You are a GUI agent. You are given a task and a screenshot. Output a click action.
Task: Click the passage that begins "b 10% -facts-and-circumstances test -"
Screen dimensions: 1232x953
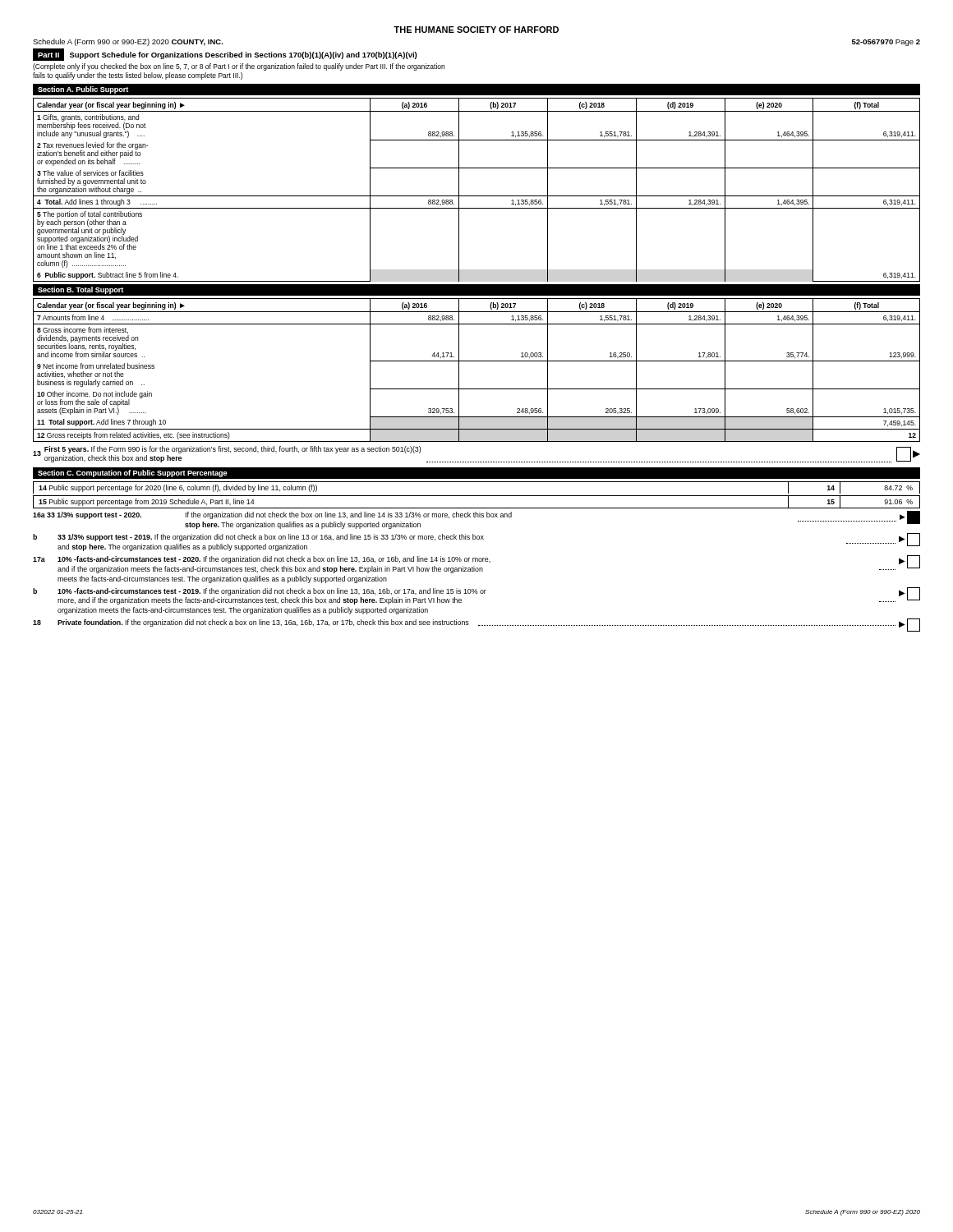point(476,602)
